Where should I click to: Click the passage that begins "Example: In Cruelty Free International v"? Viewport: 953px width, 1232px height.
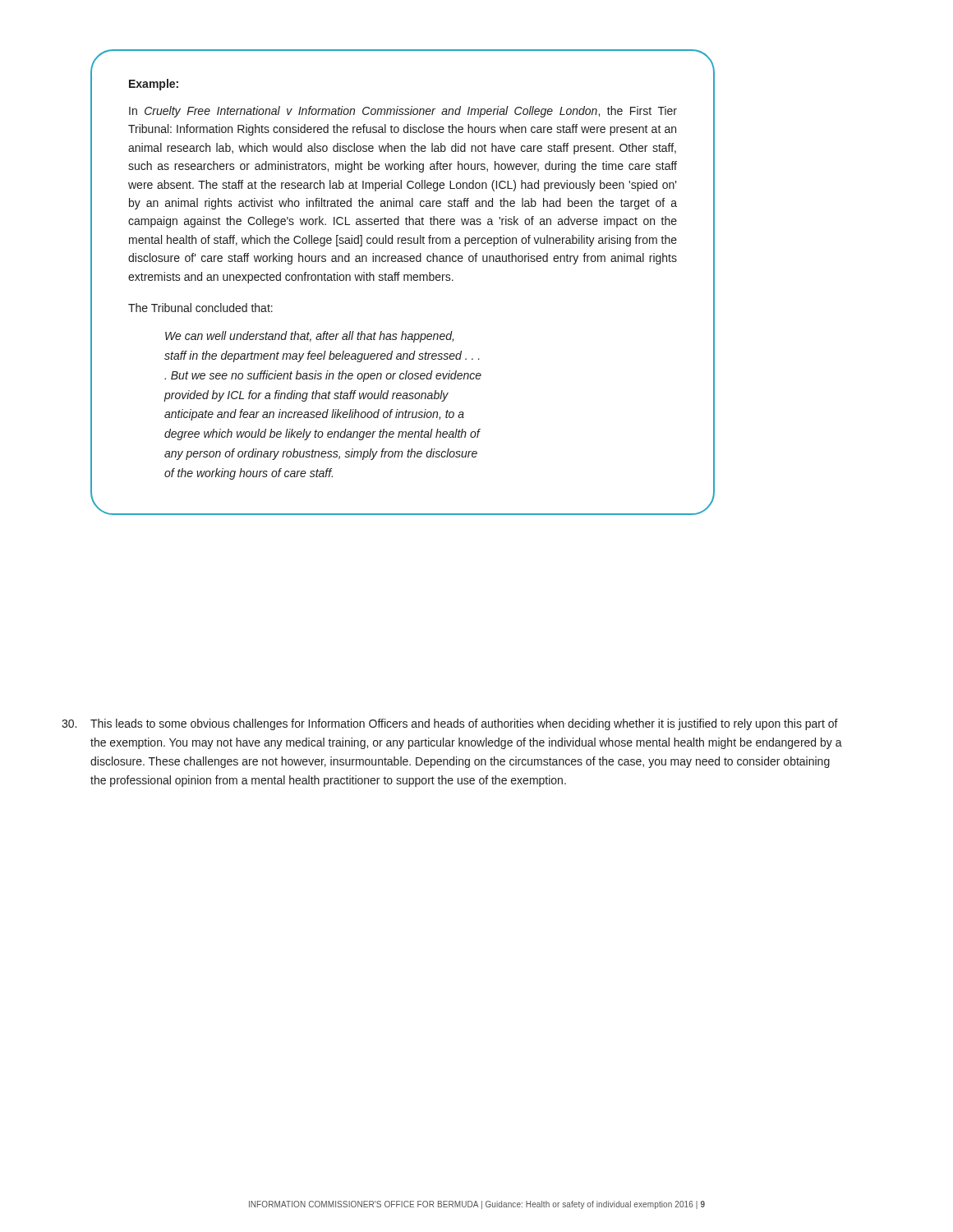point(403,280)
